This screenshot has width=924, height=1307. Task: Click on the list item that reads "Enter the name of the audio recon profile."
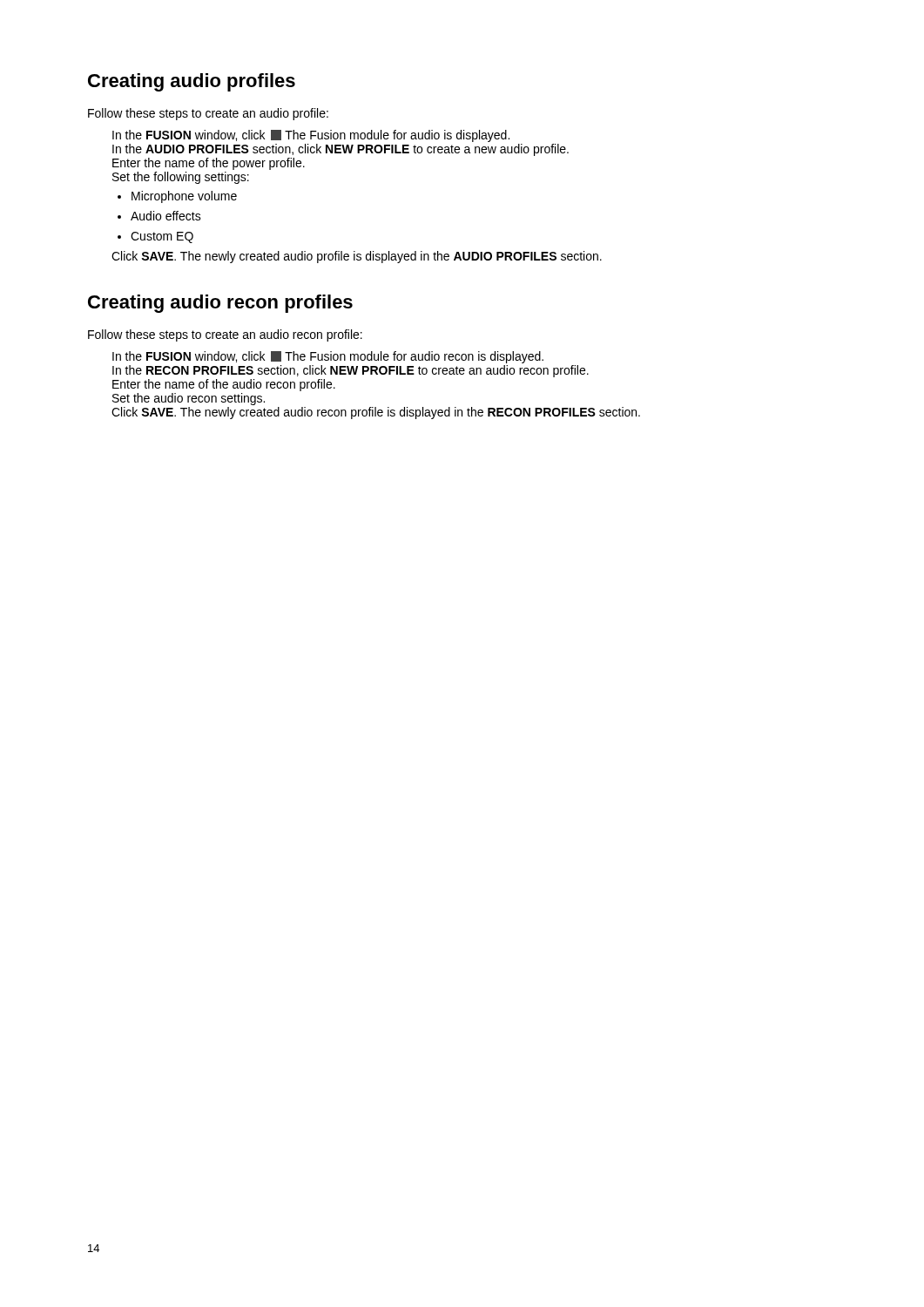(474, 384)
